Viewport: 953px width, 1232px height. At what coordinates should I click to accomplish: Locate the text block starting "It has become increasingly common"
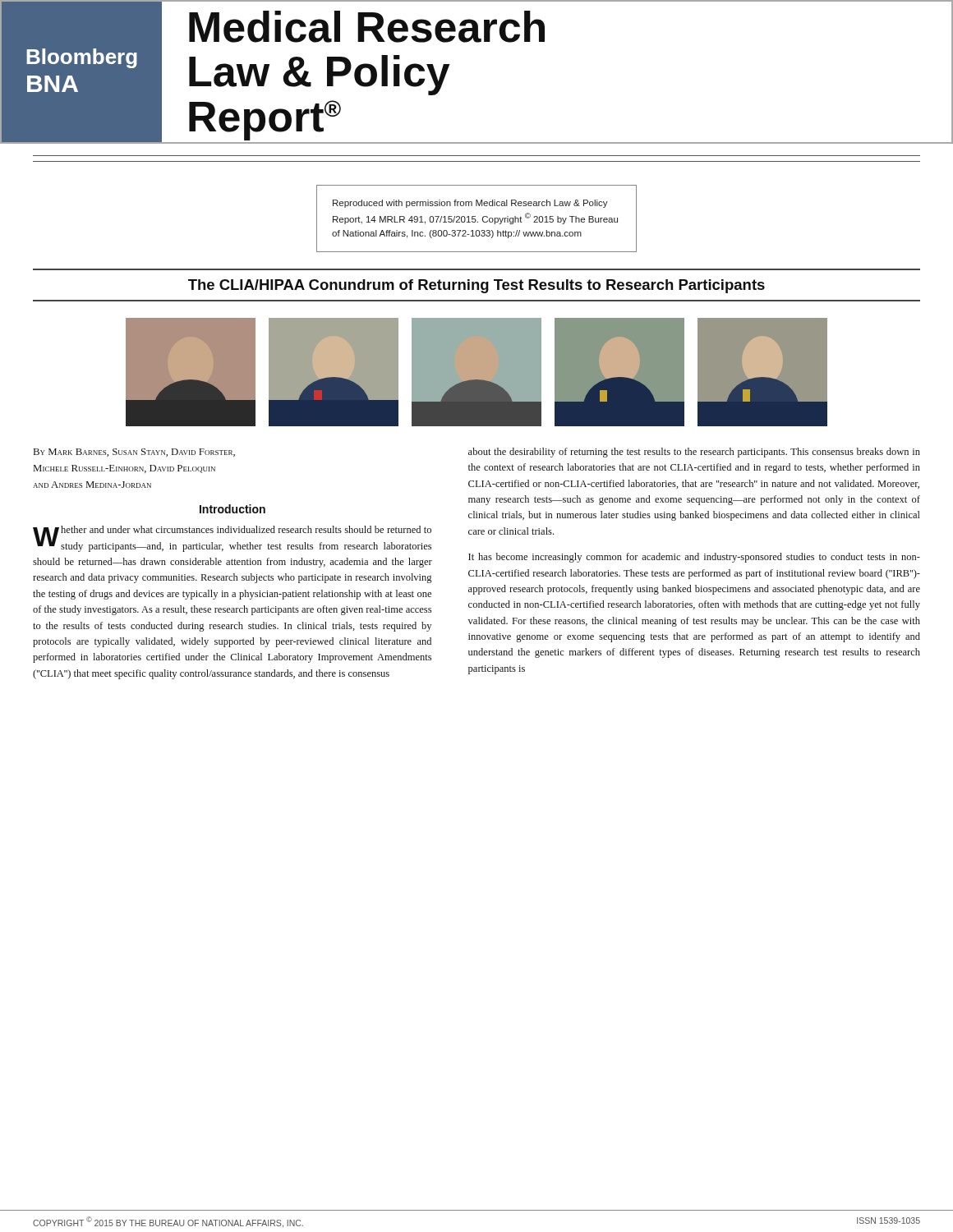click(694, 613)
